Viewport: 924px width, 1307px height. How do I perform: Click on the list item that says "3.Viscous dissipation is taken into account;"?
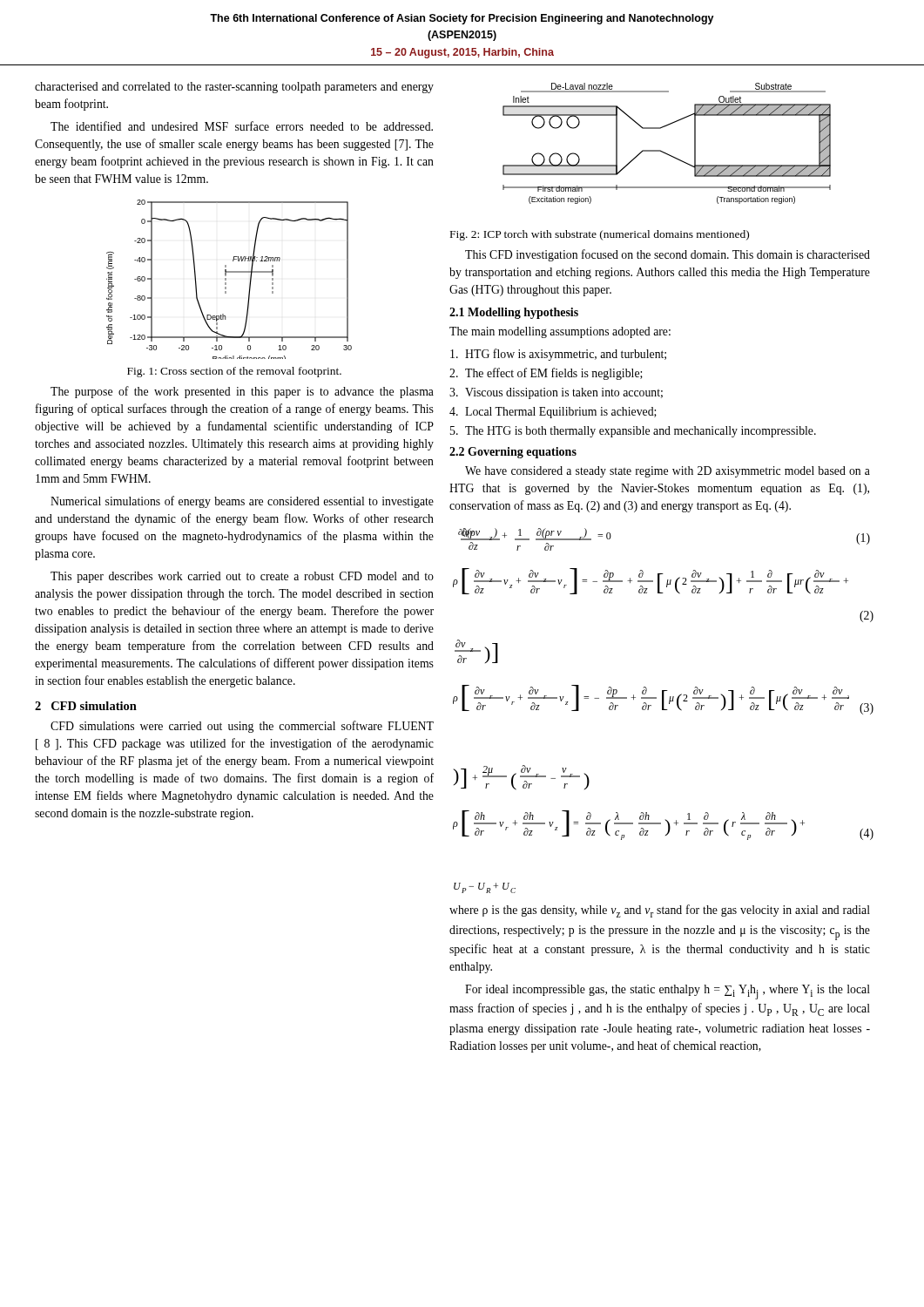click(556, 393)
